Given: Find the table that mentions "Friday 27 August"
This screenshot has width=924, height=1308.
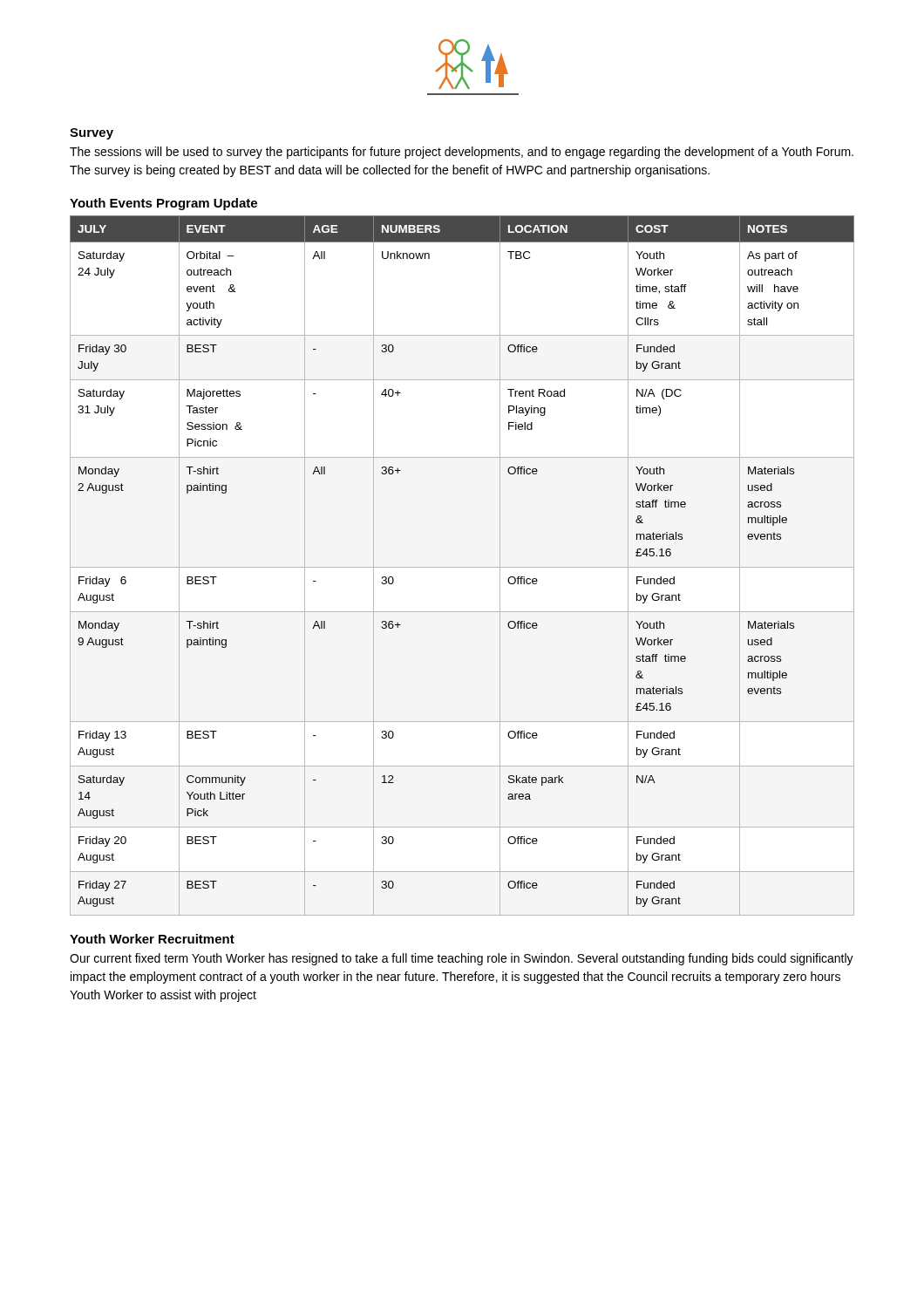Looking at the screenshot, I should [x=462, y=566].
